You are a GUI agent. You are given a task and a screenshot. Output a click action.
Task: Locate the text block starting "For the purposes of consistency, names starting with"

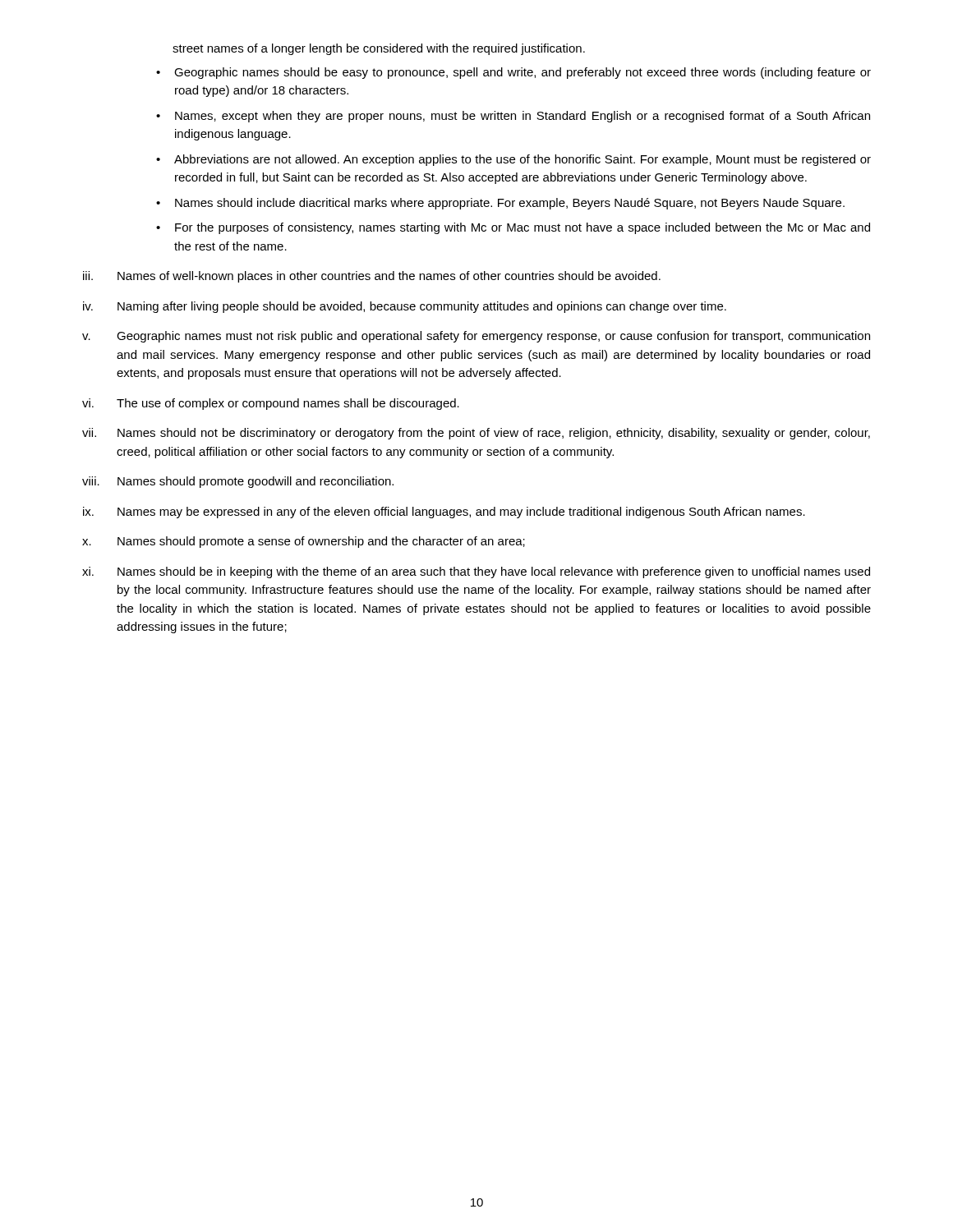(513, 237)
